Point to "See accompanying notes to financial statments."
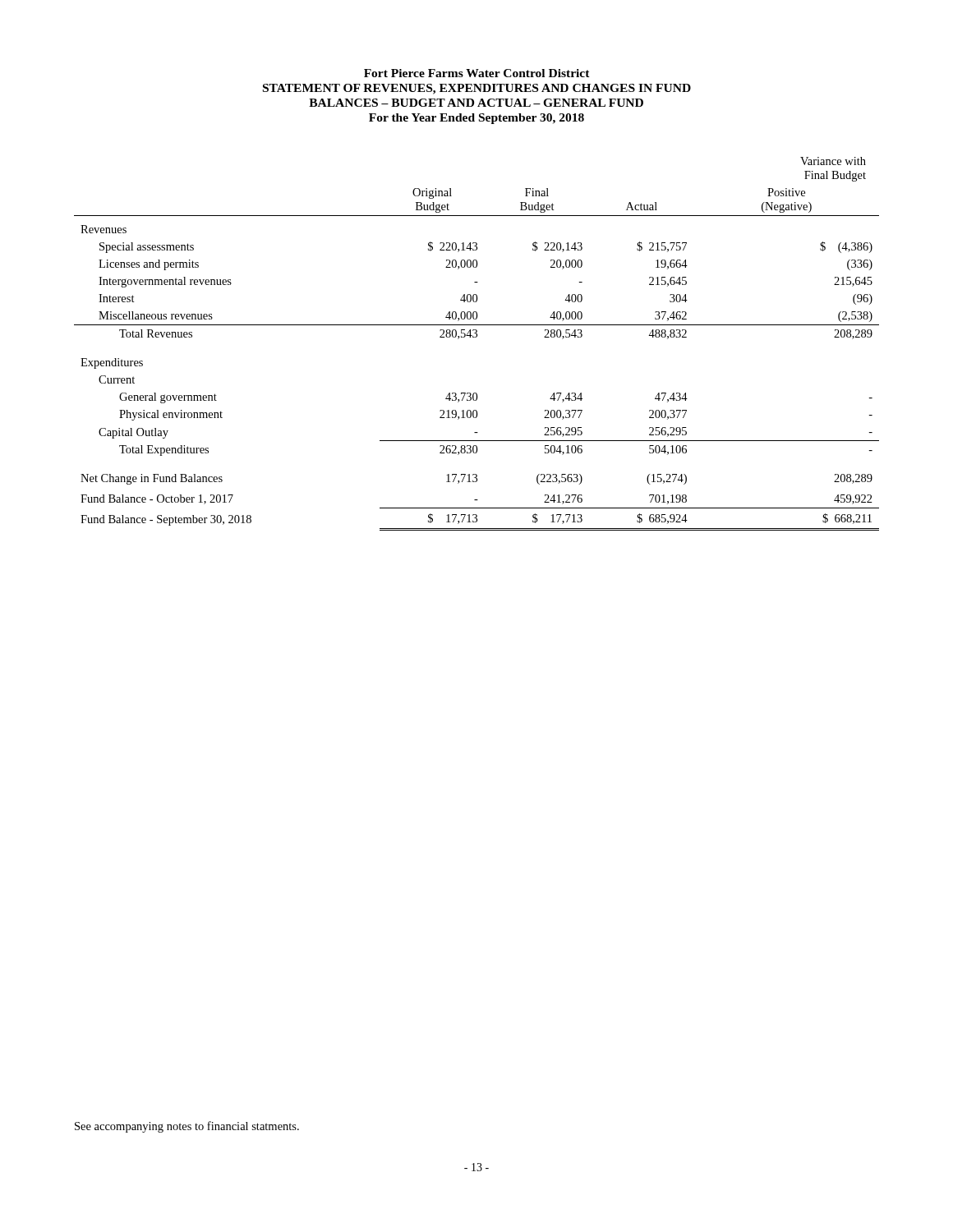The width and height of the screenshot is (953, 1232). [187, 1126]
